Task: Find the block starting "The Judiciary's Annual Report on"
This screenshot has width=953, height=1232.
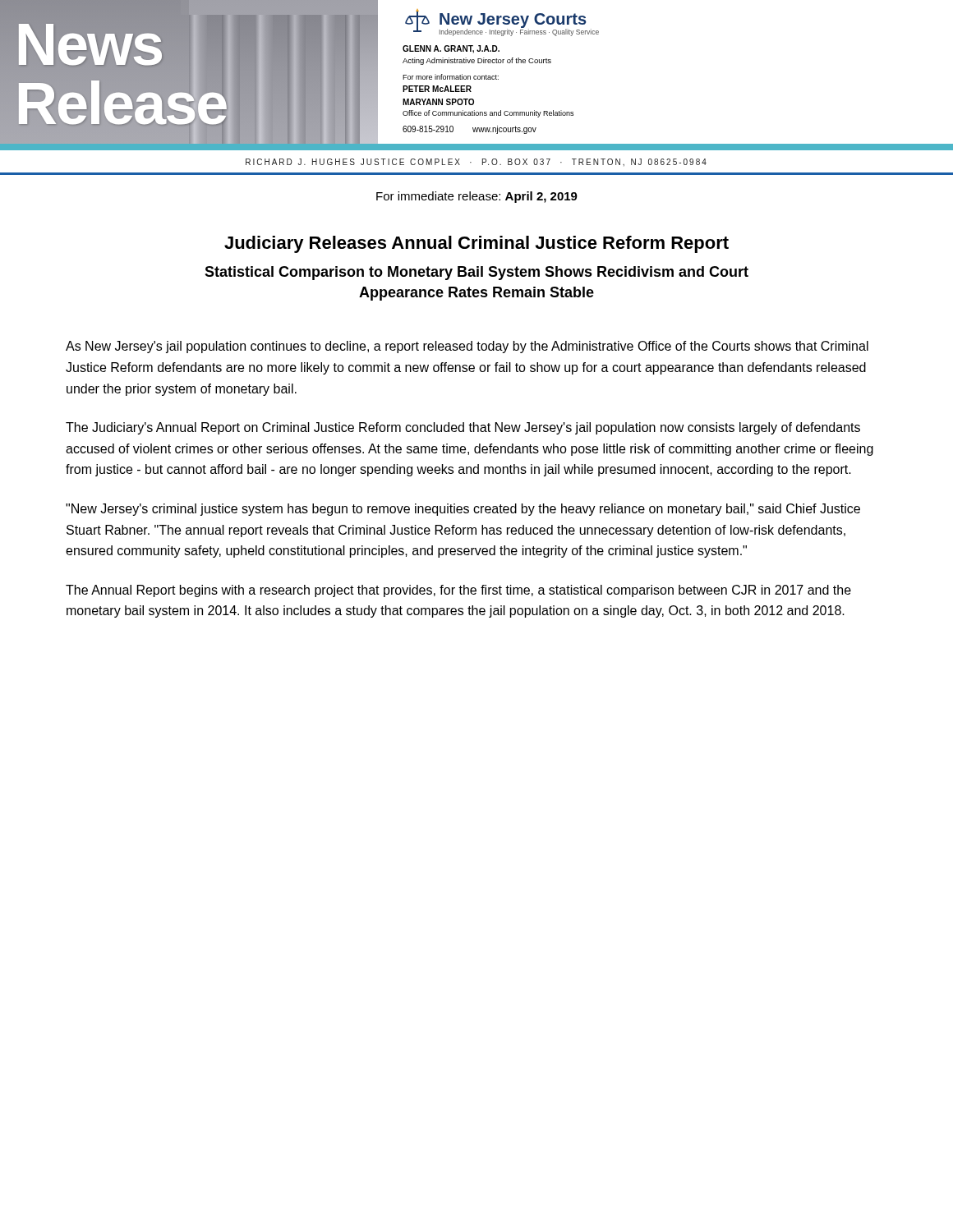Action: [470, 449]
